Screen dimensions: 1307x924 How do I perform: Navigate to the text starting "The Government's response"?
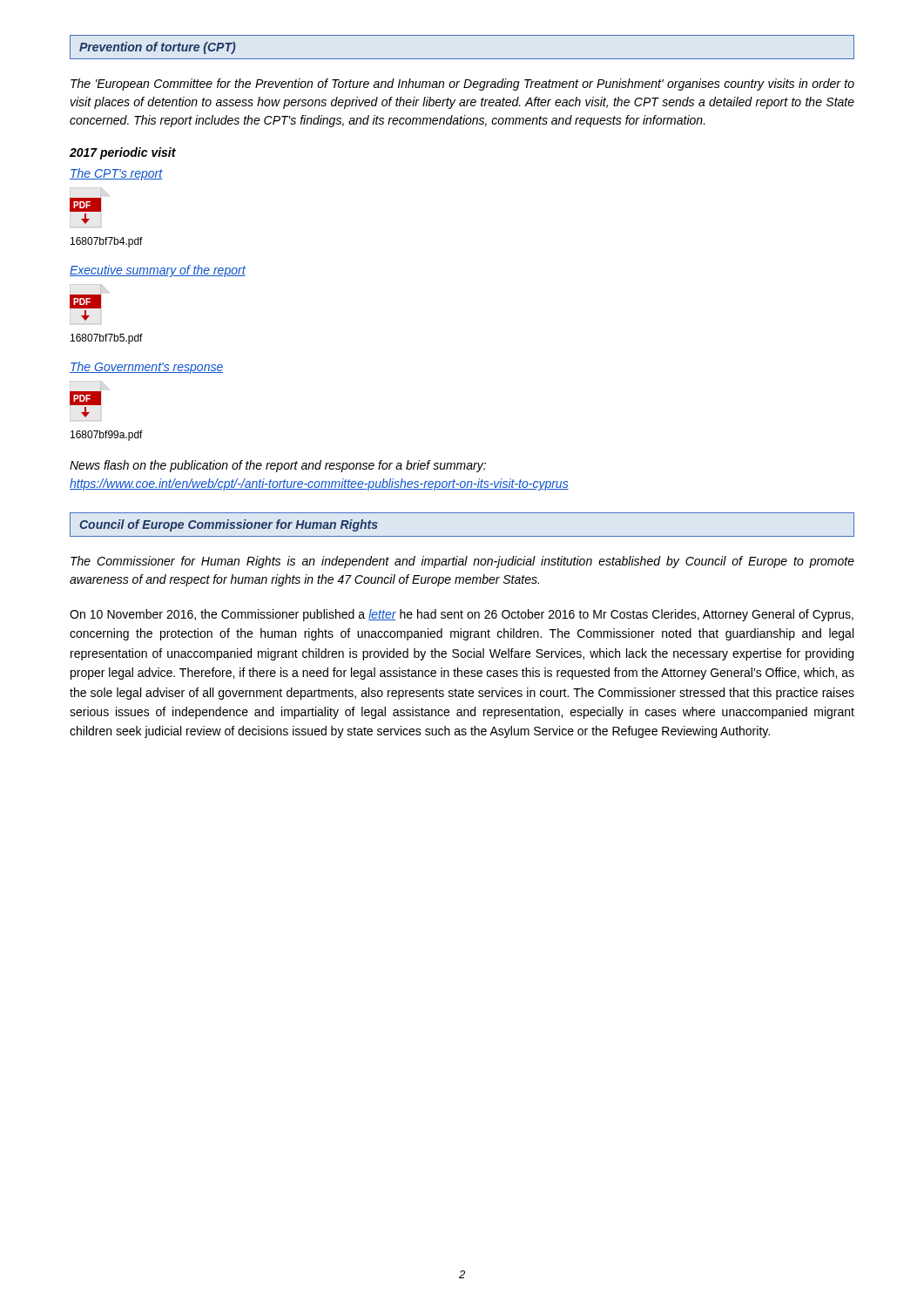click(146, 367)
